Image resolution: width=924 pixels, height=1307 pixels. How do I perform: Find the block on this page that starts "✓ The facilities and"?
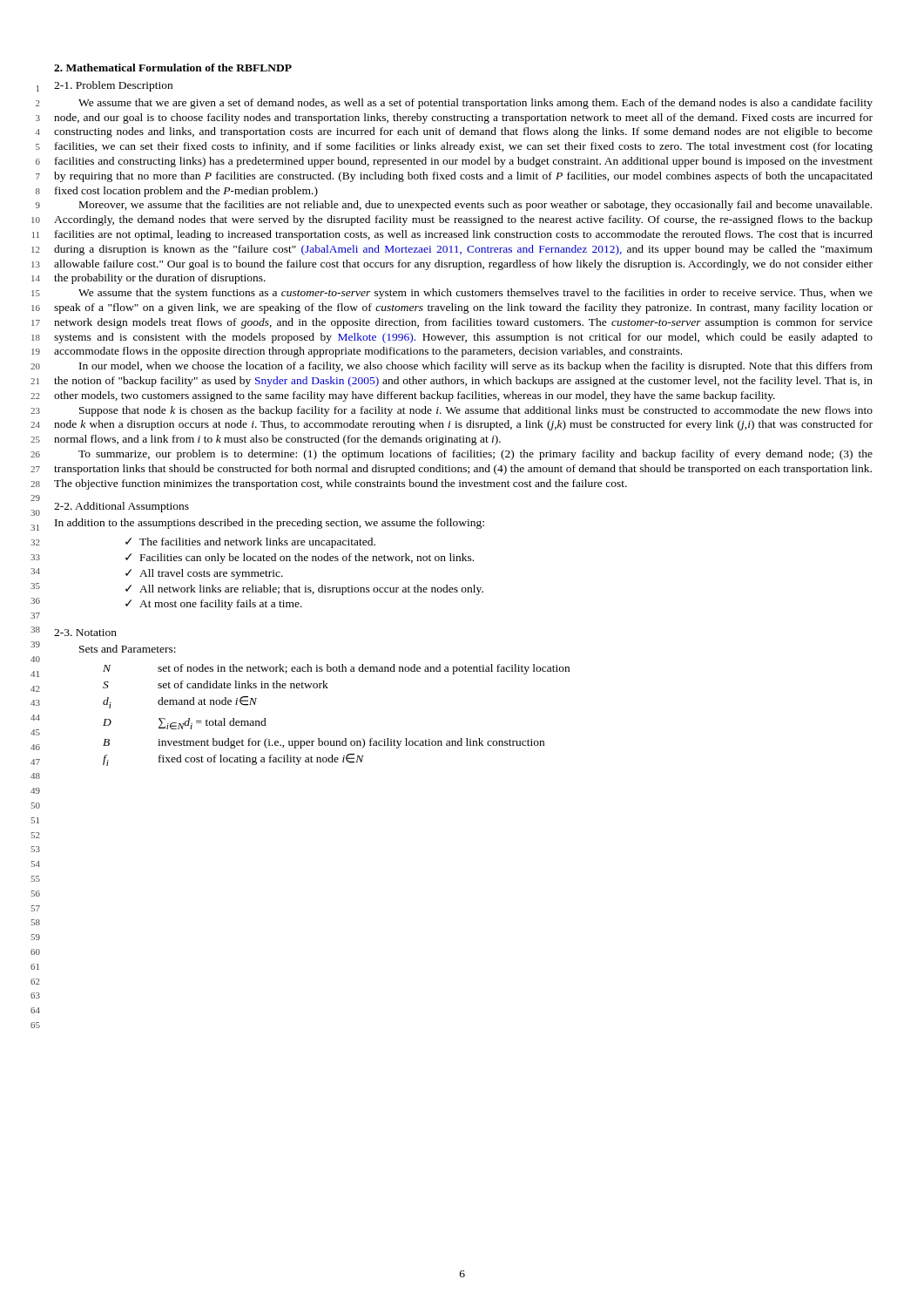tap(250, 542)
